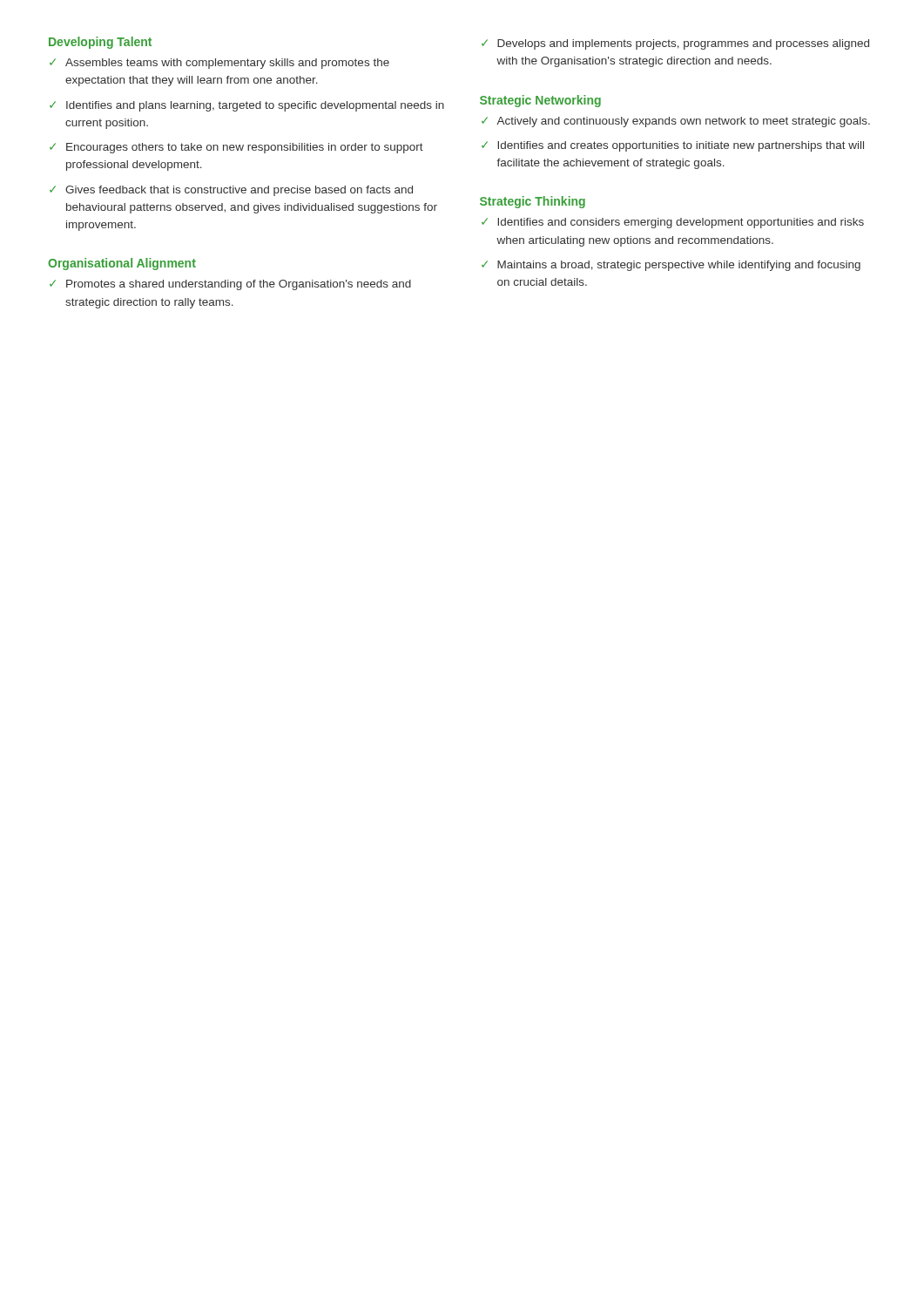
Task: Click the passage that begins "✓ Identifies and creates opportunities to"
Action: coord(678,154)
